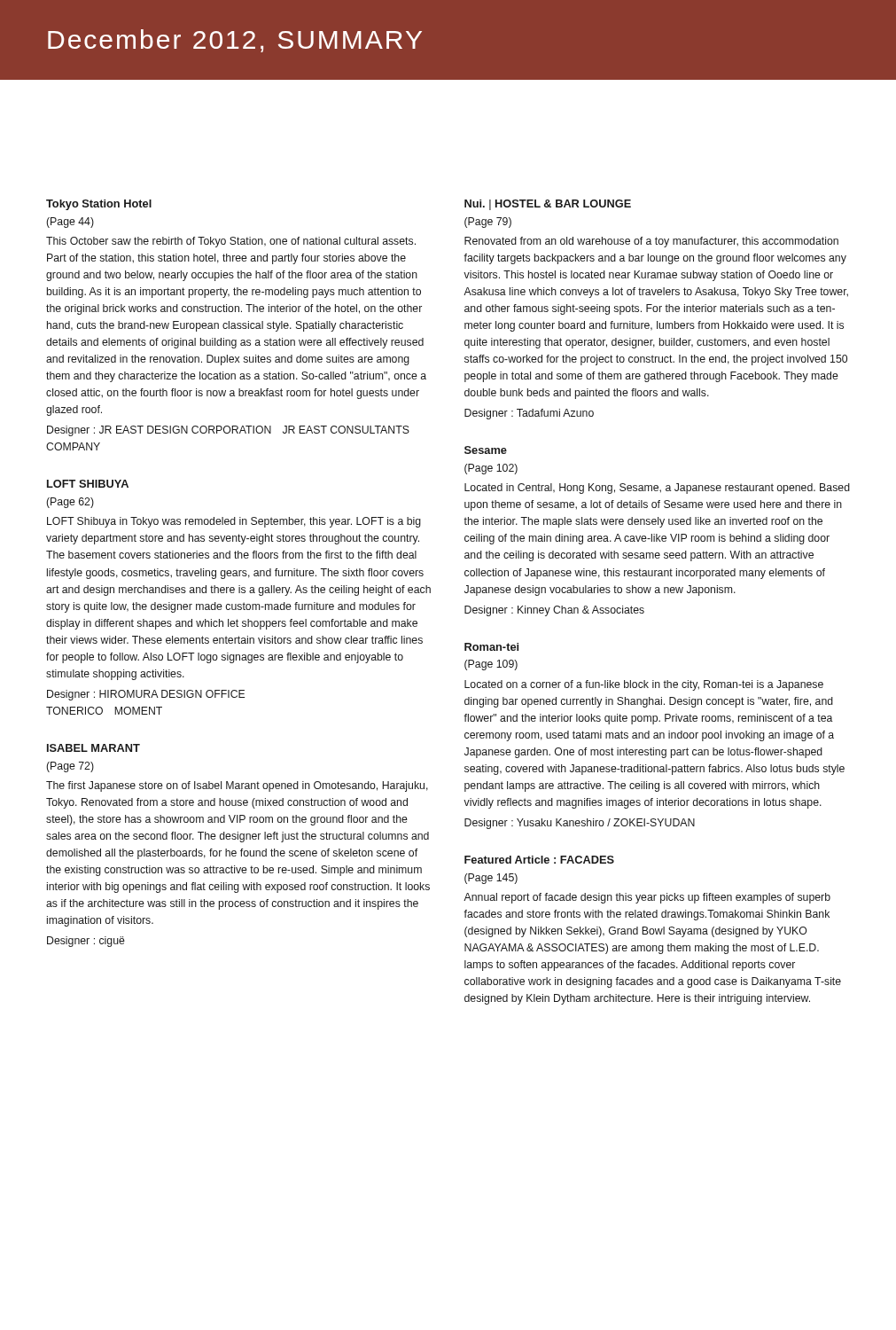Image resolution: width=896 pixels, height=1330 pixels.
Task: Locate the title
Action: (x=235, y=40)
